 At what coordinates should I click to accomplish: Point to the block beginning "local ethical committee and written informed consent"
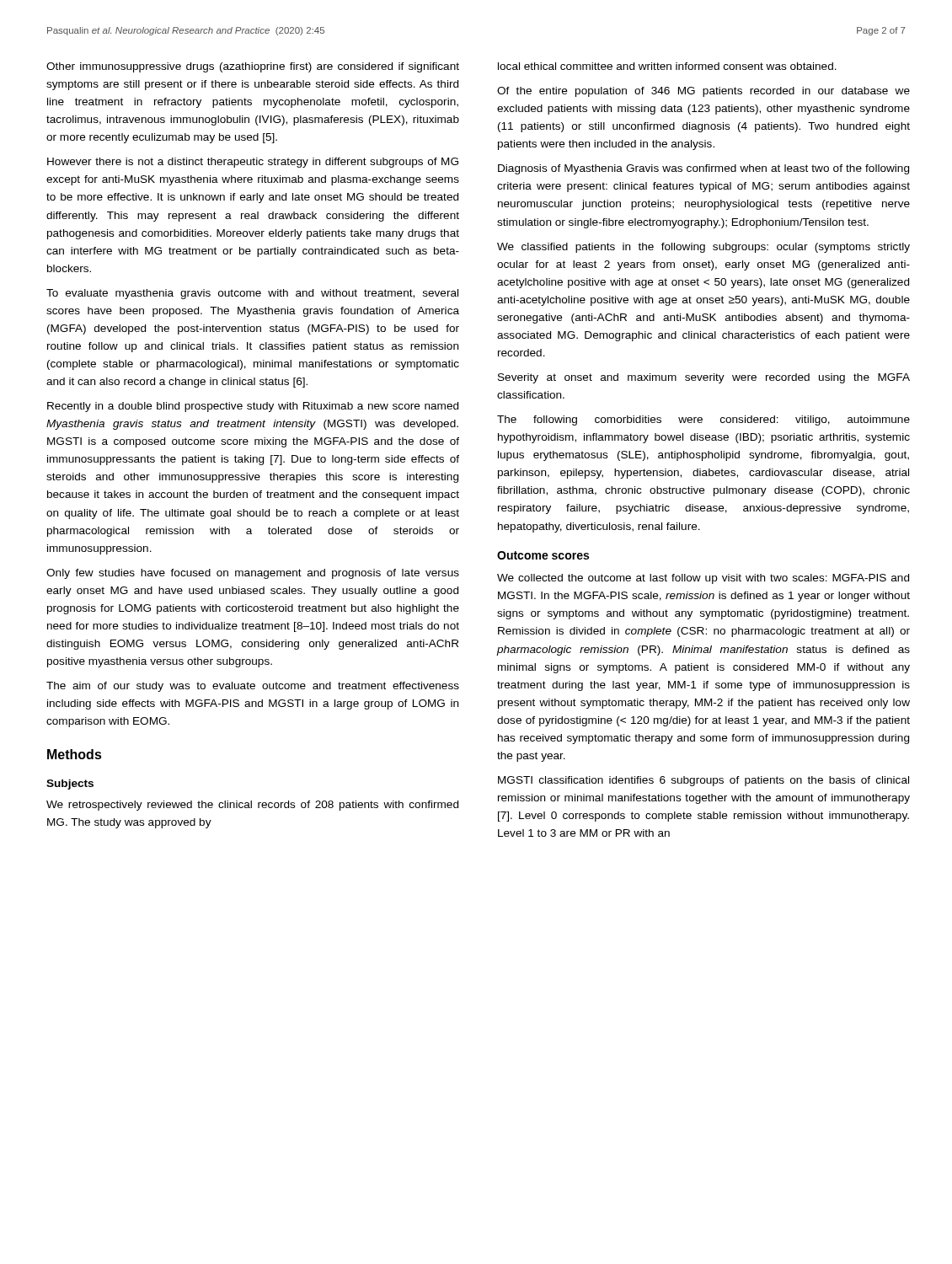click(x=703, y=66)
